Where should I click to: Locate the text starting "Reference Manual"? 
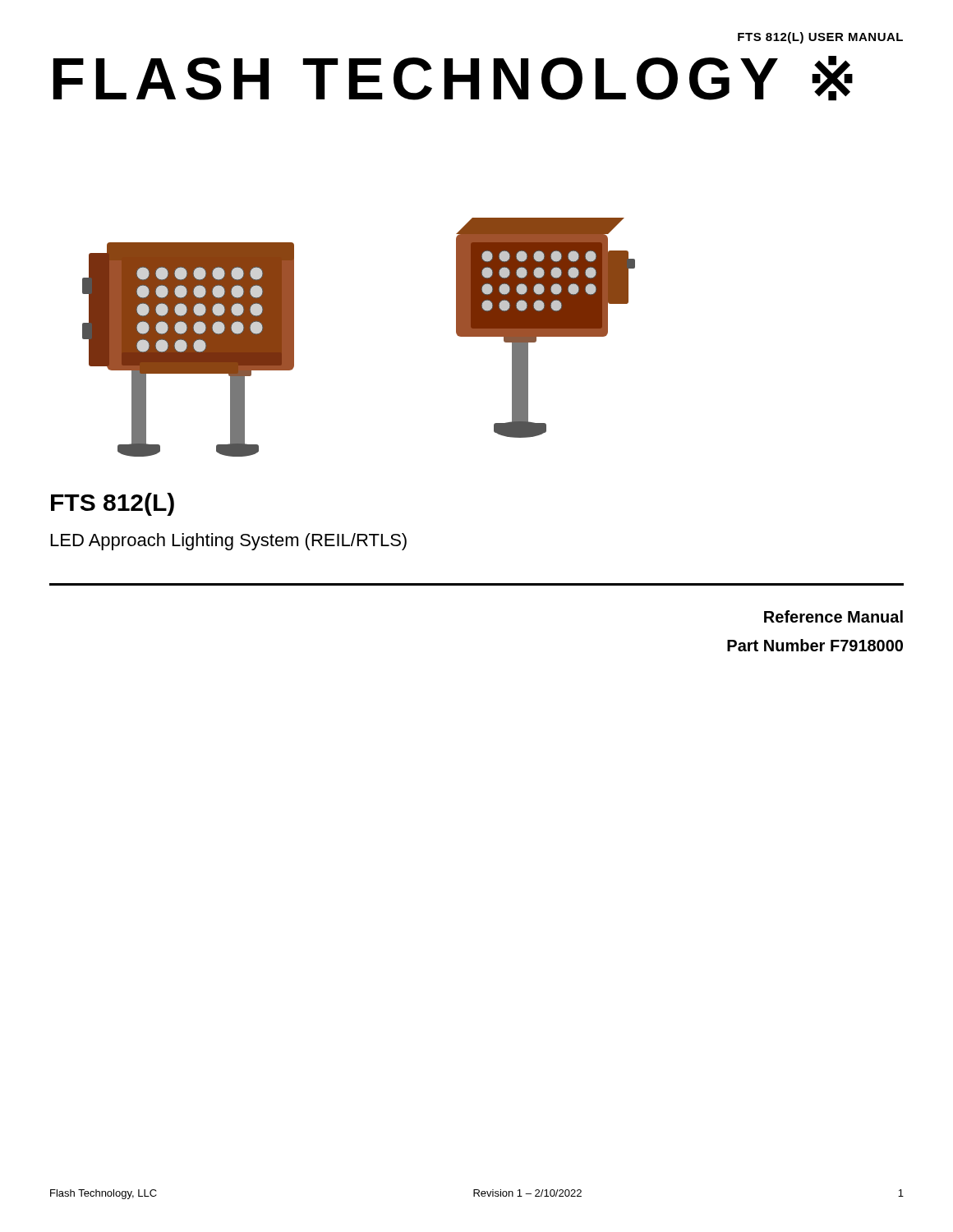pos(833,617)
